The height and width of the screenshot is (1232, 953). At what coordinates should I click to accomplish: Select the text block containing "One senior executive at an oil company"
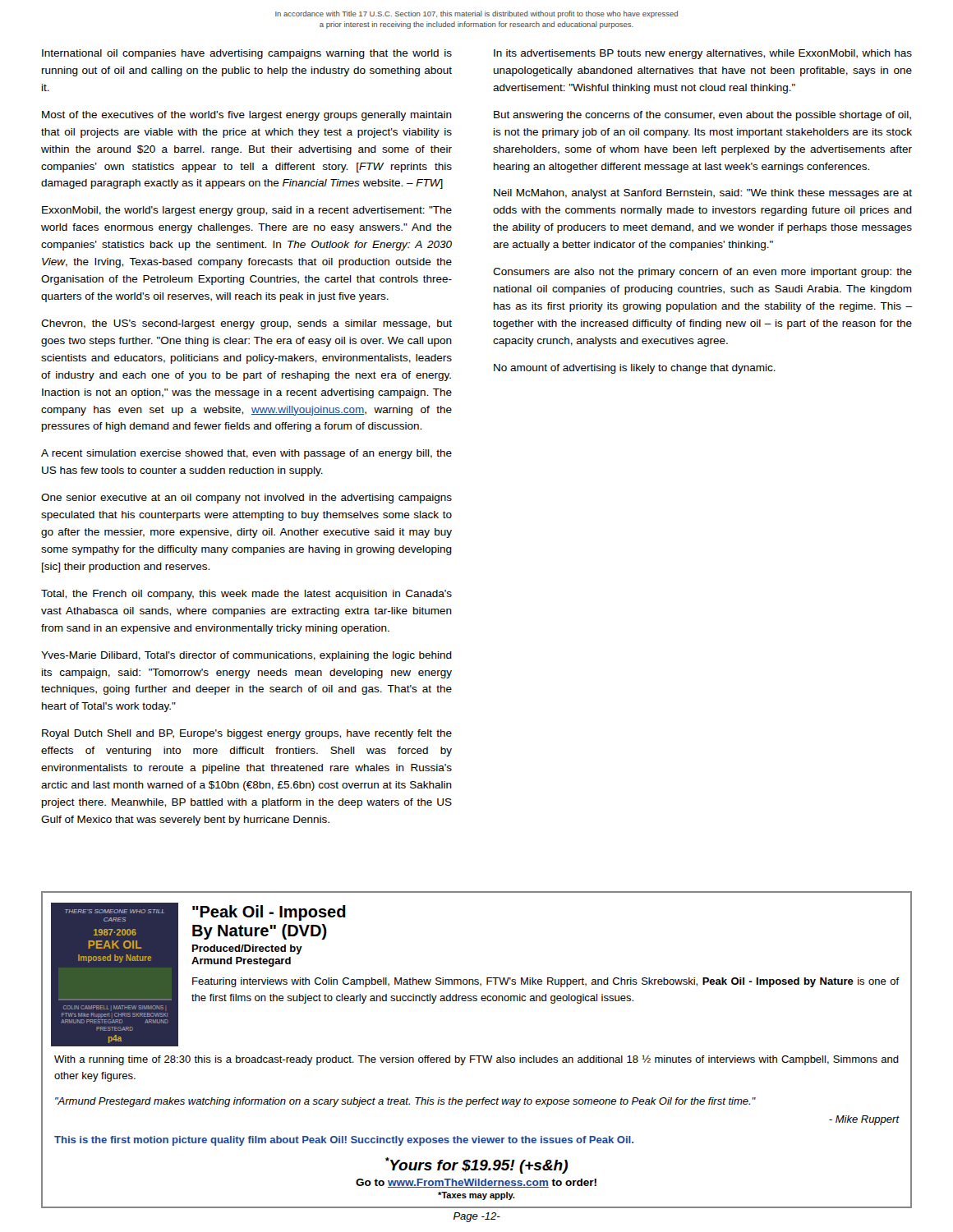pyautogui.click(x=246, y=533)
